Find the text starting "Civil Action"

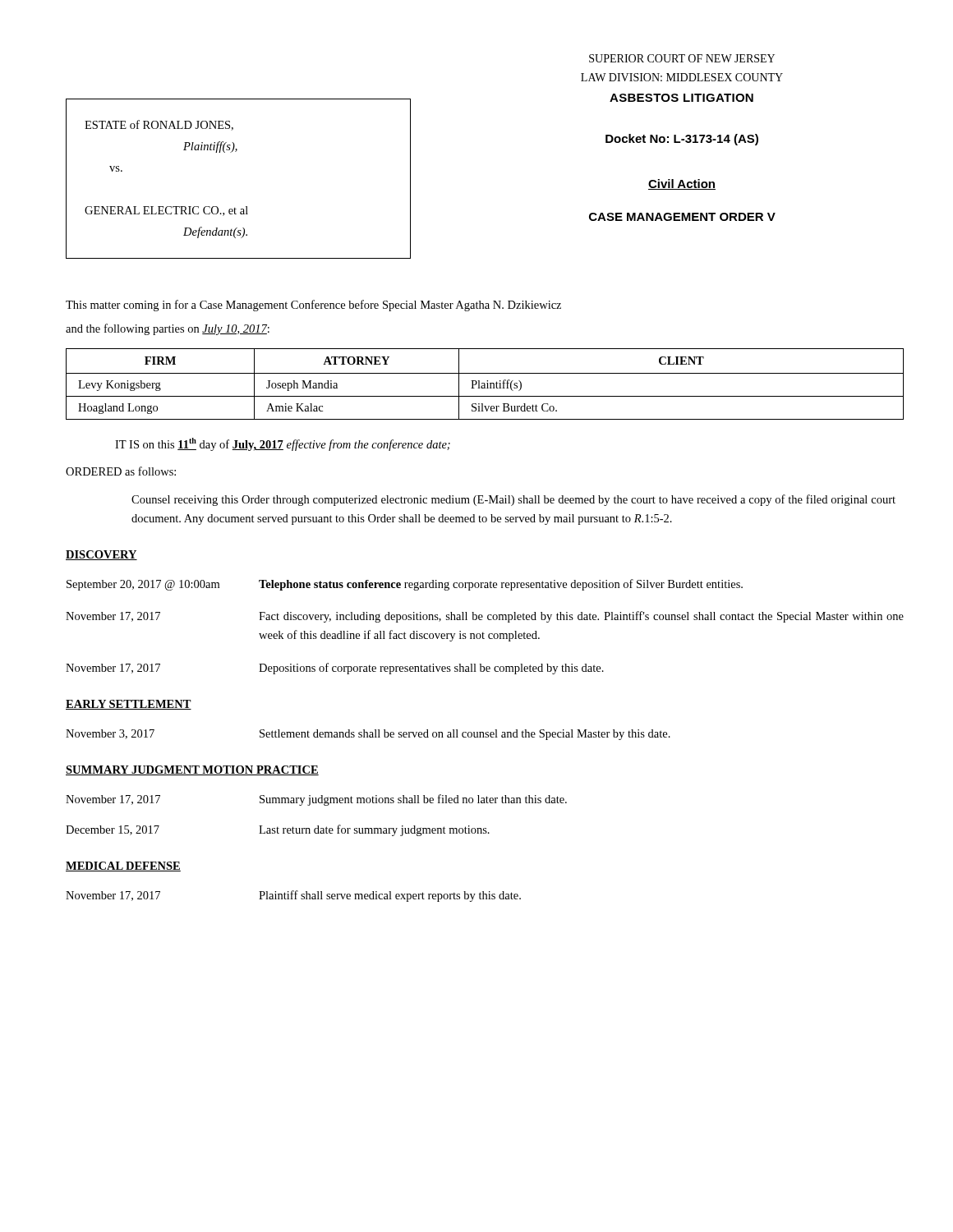point(682,184)
